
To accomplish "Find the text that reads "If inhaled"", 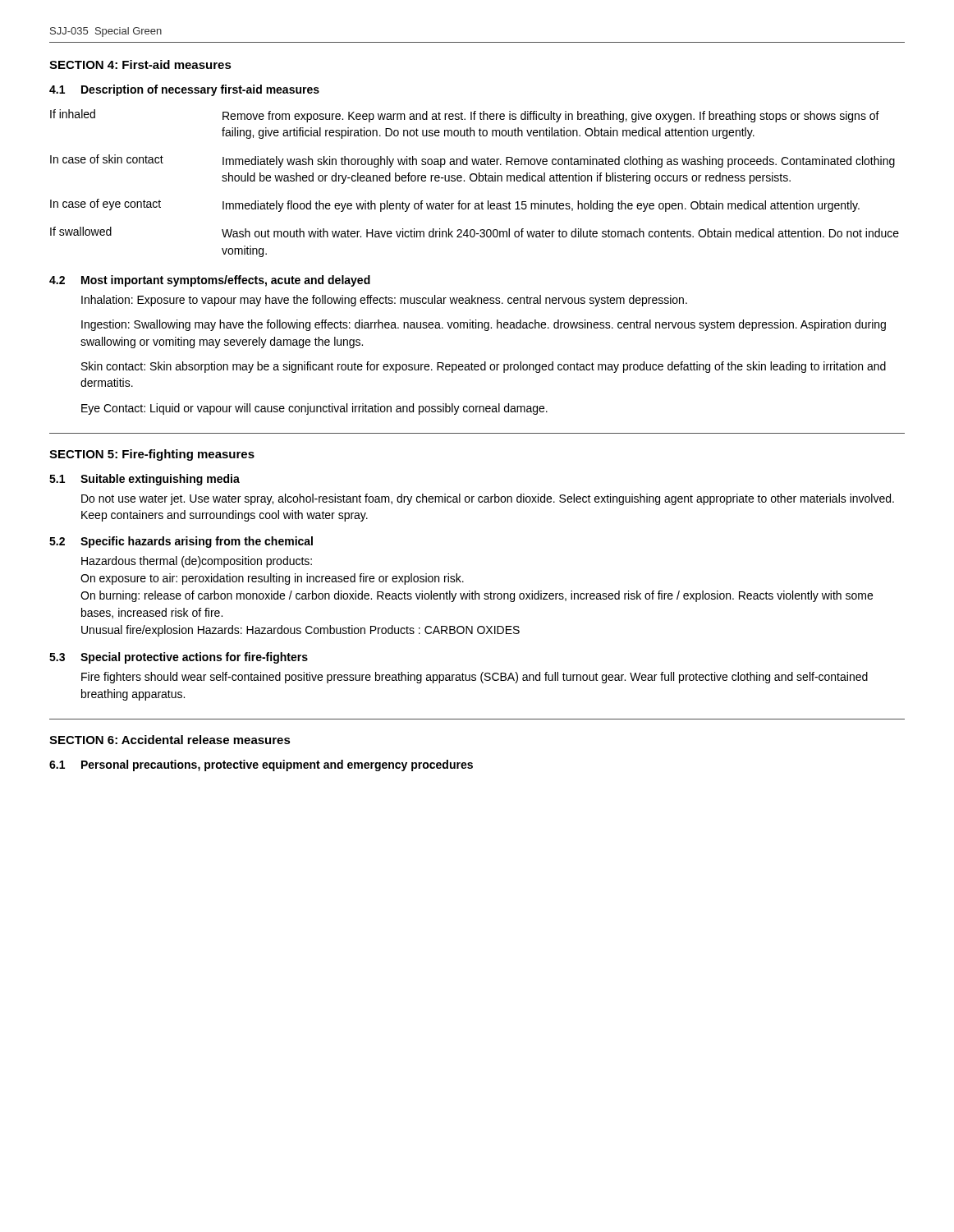I will click(x=73, y=114).
